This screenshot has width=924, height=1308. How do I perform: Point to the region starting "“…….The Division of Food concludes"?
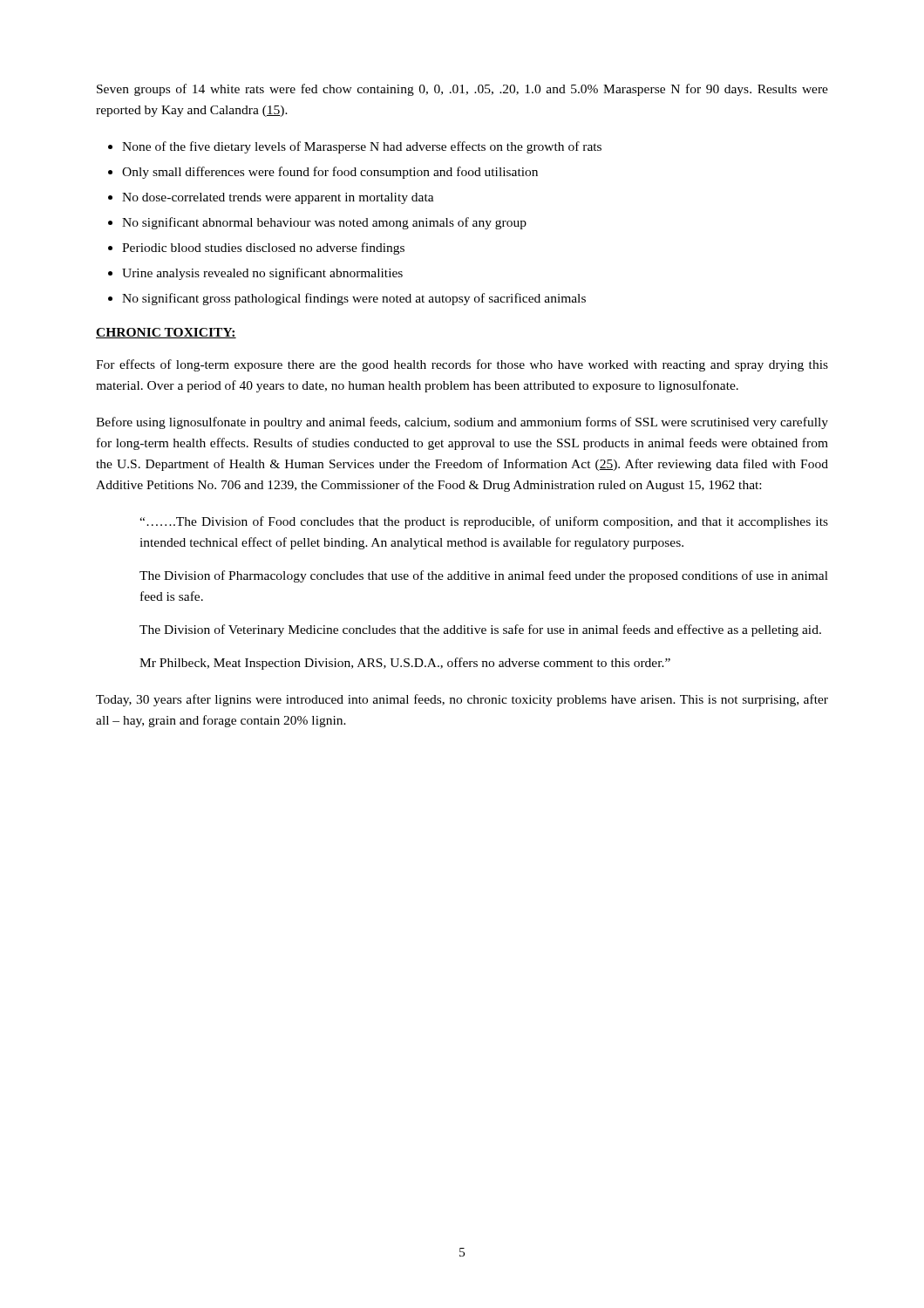point(484,522)
